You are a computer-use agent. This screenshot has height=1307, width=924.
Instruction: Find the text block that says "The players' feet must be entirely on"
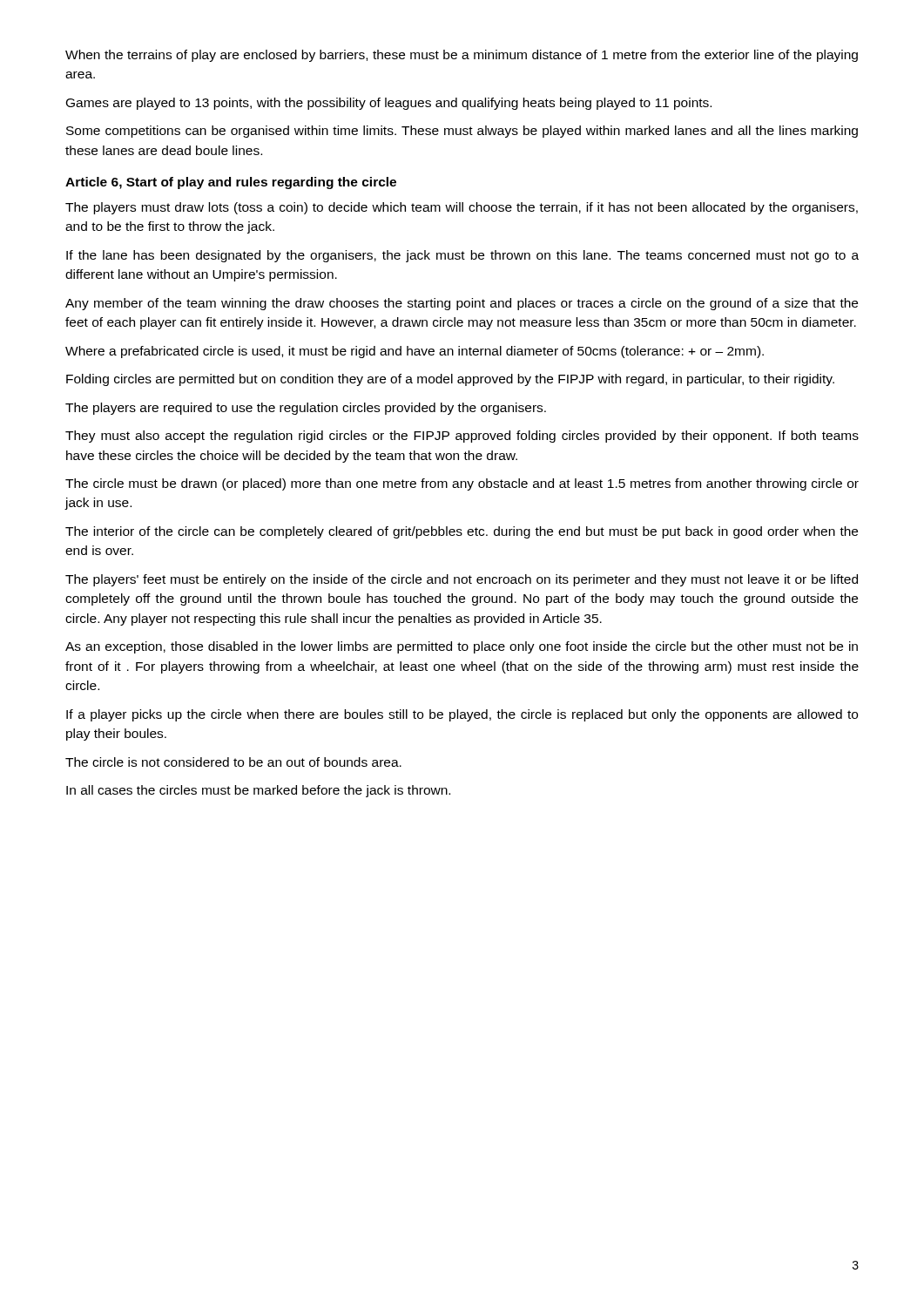click(x=462, y=598)
